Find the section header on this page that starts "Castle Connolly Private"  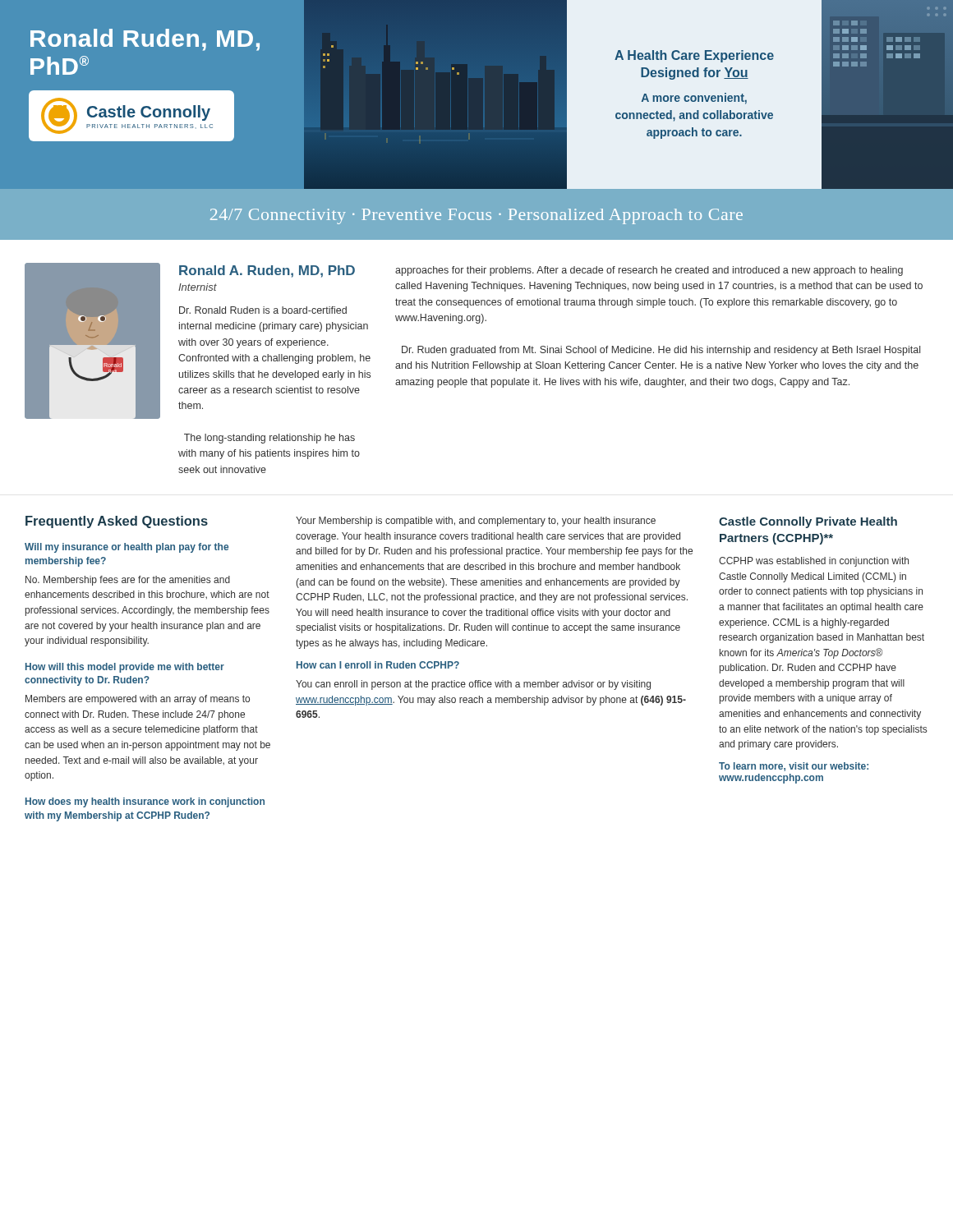(808, 529)
